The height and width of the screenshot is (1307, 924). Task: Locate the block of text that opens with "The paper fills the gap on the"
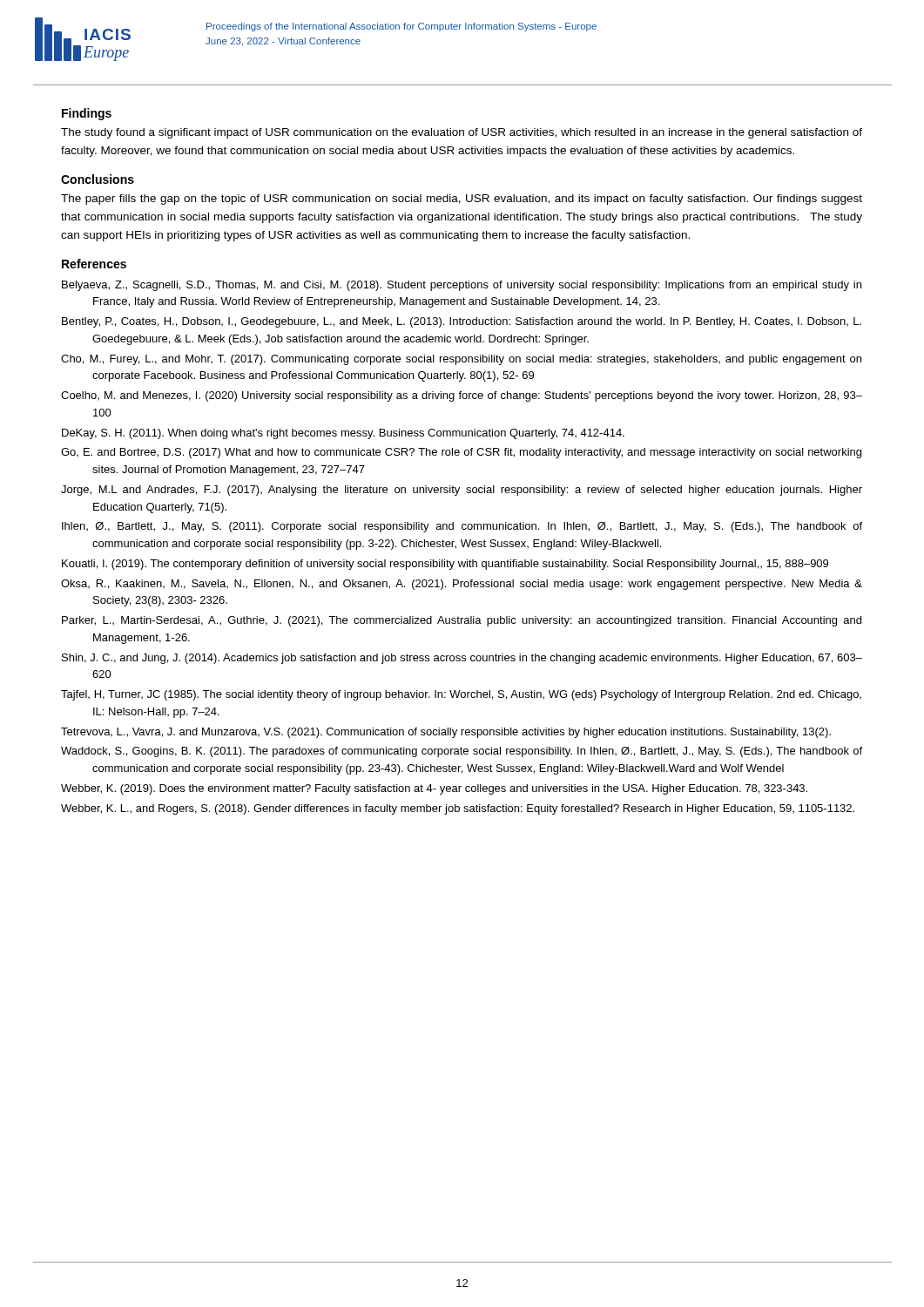click(462, 216)
